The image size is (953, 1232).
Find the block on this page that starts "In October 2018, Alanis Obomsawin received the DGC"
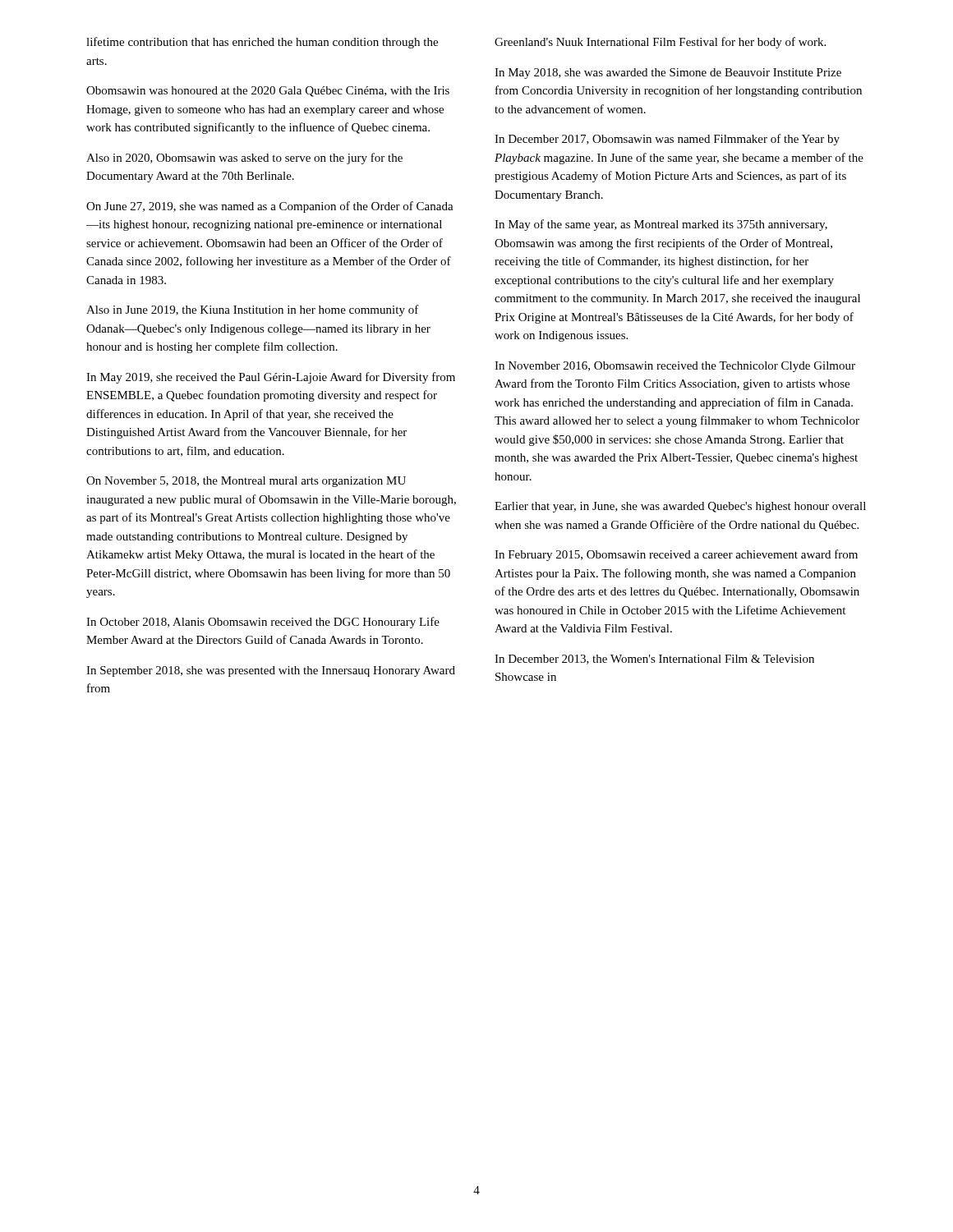[272, 631]
